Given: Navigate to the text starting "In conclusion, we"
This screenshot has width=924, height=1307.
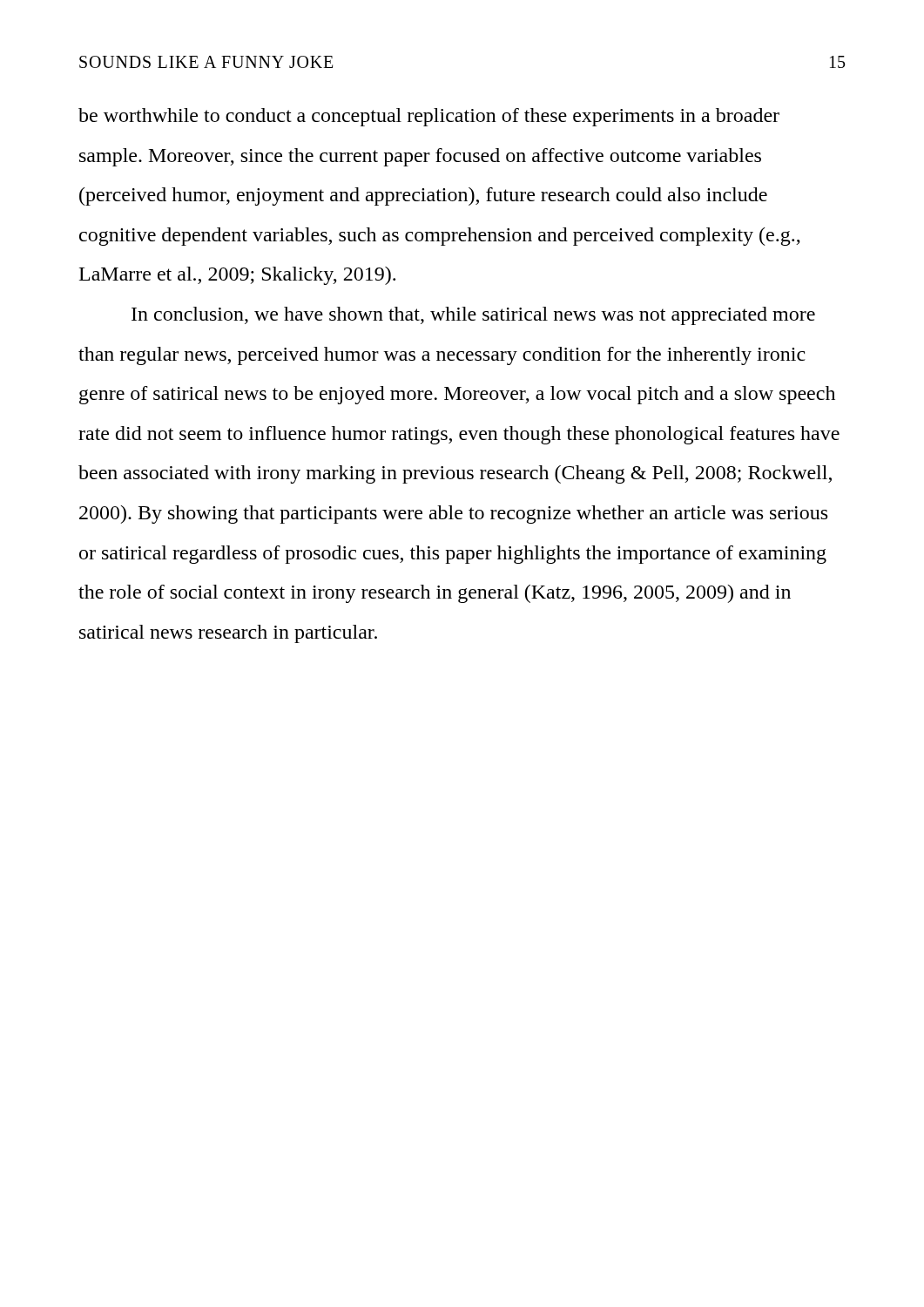Looking at the screenshot, I should 462,473.
